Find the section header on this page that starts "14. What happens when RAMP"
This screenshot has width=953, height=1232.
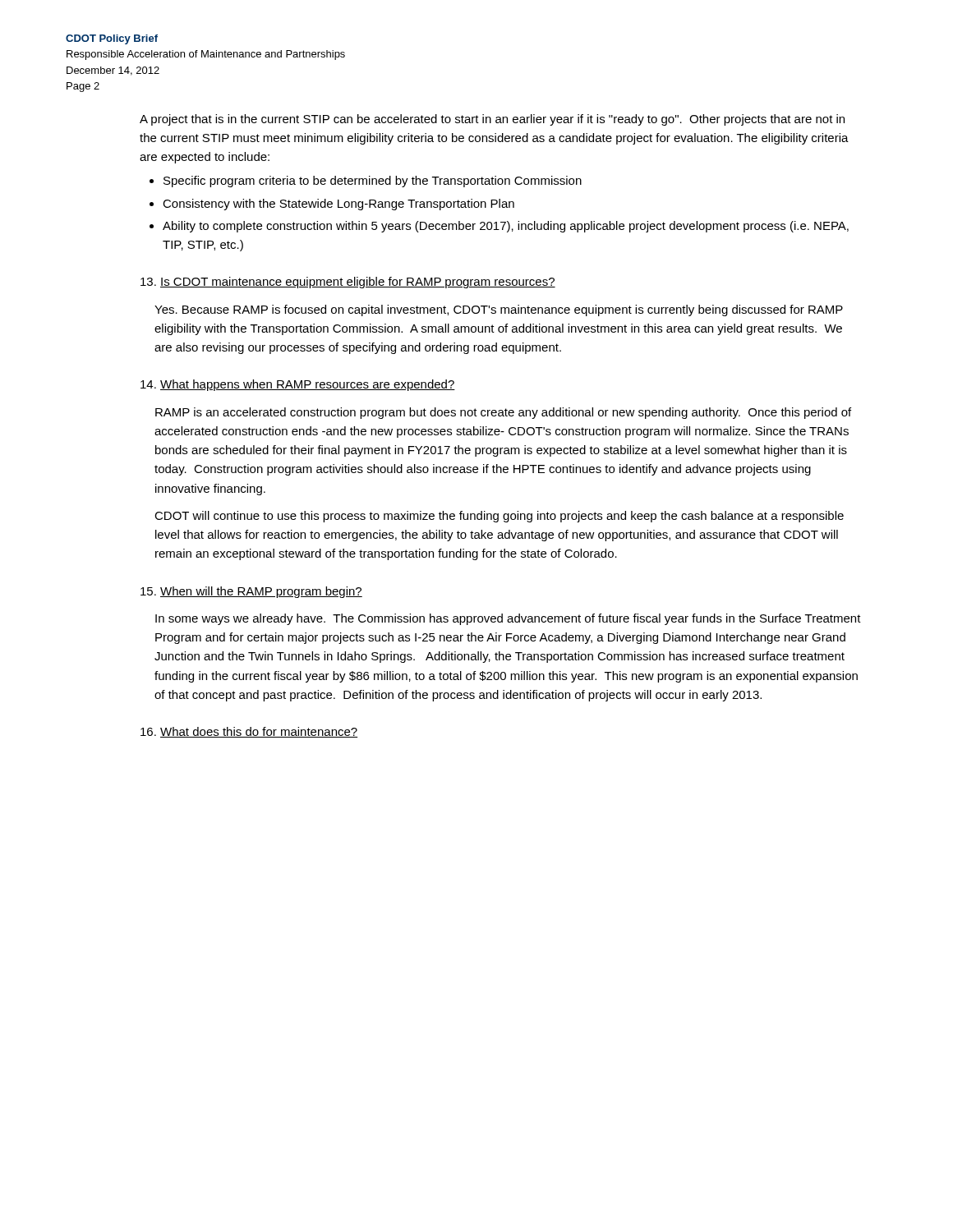pos(297,384)
